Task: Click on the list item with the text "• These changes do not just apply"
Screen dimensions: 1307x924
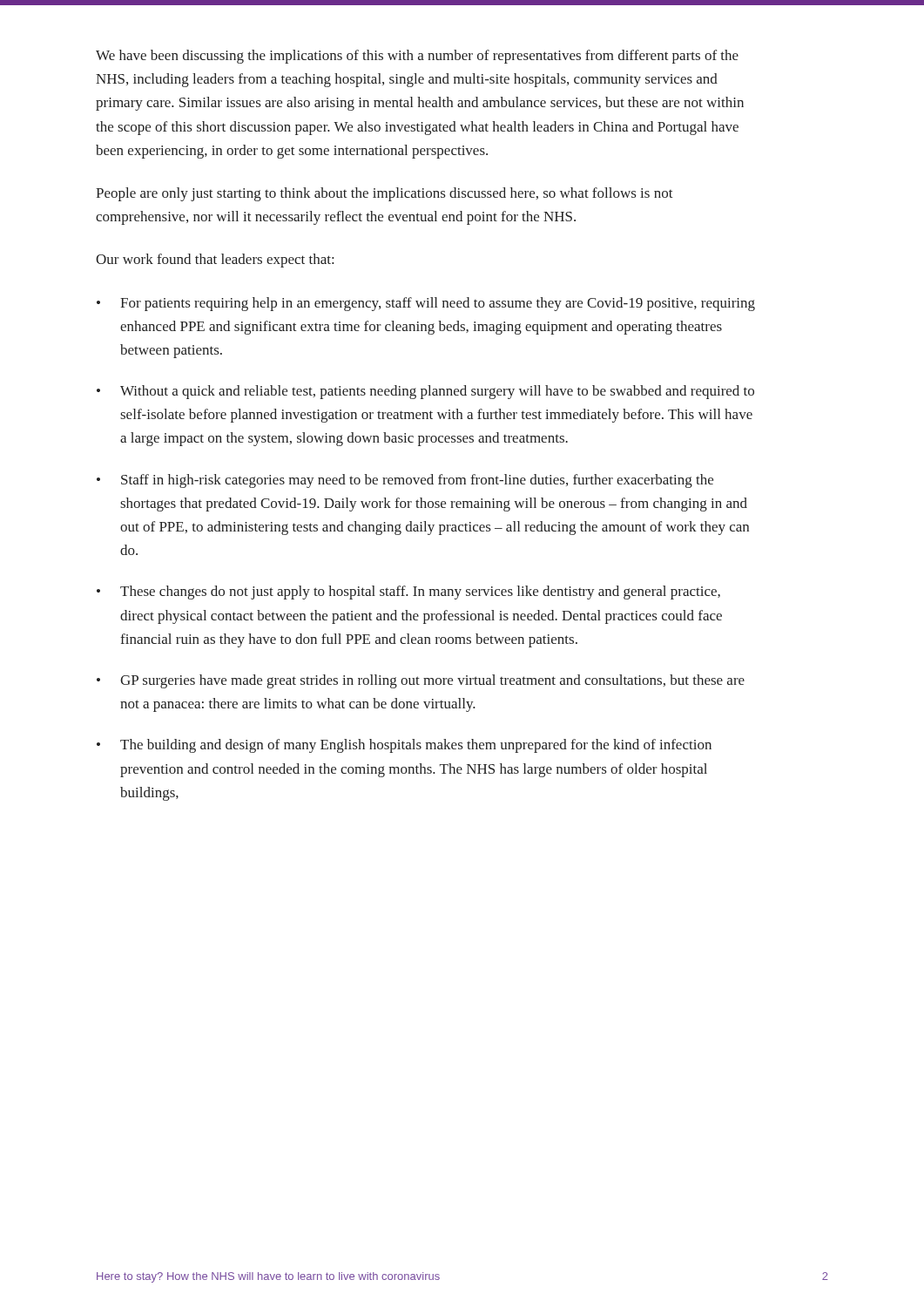Action: pos(427,615)
